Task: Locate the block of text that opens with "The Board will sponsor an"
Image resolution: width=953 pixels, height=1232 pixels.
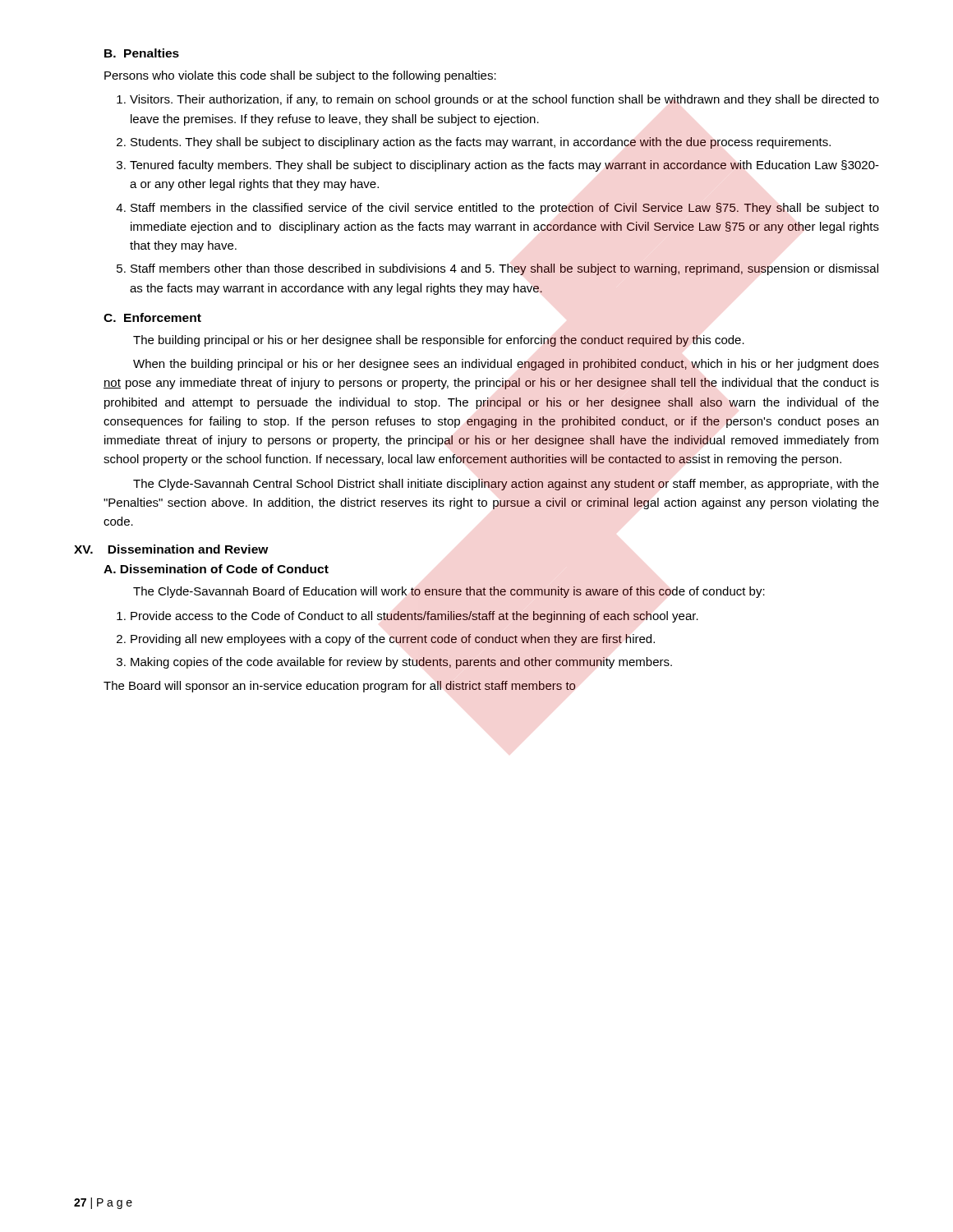Action: (340, 686)
